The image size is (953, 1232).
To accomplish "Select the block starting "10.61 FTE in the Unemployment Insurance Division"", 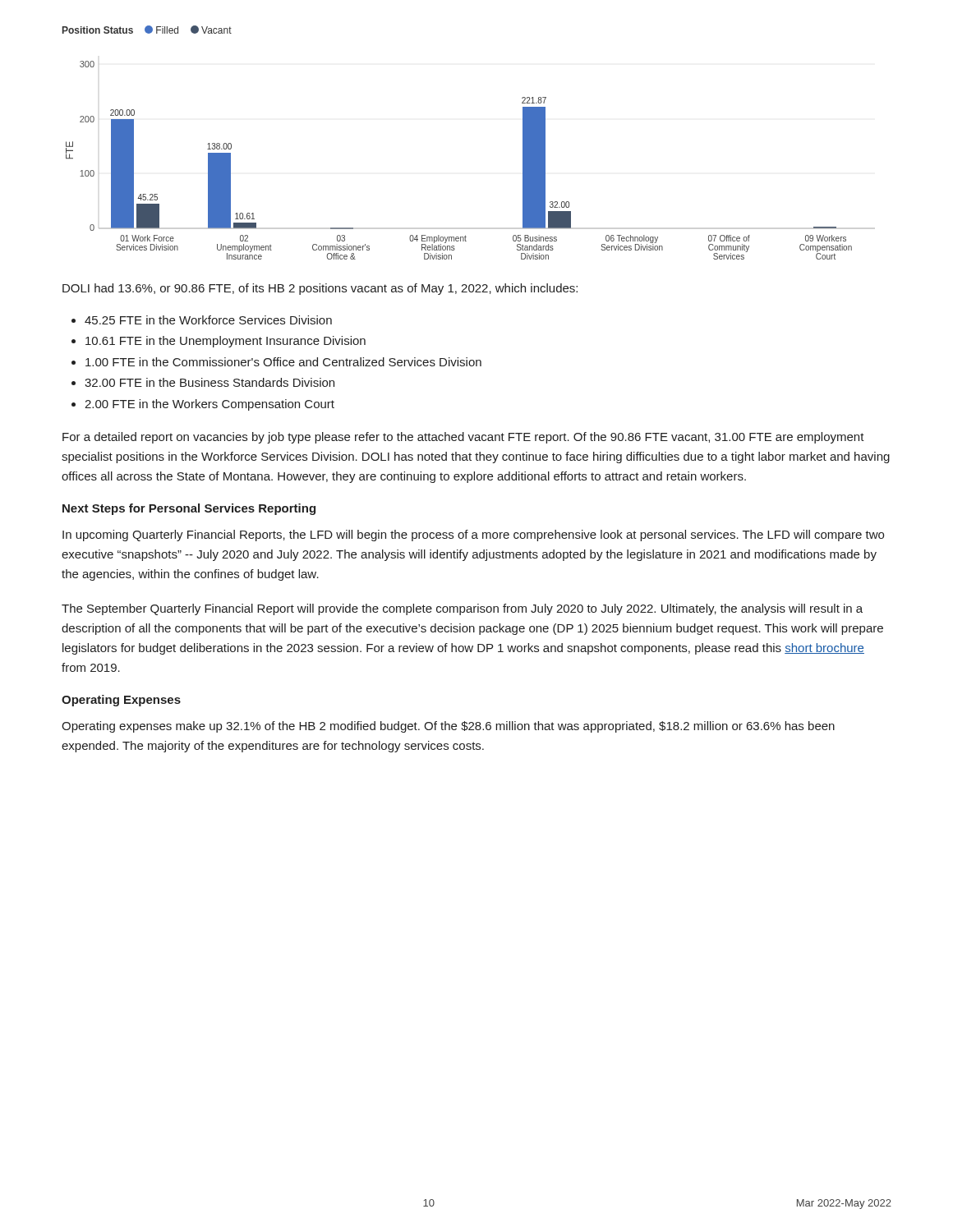I will (225, 340).
